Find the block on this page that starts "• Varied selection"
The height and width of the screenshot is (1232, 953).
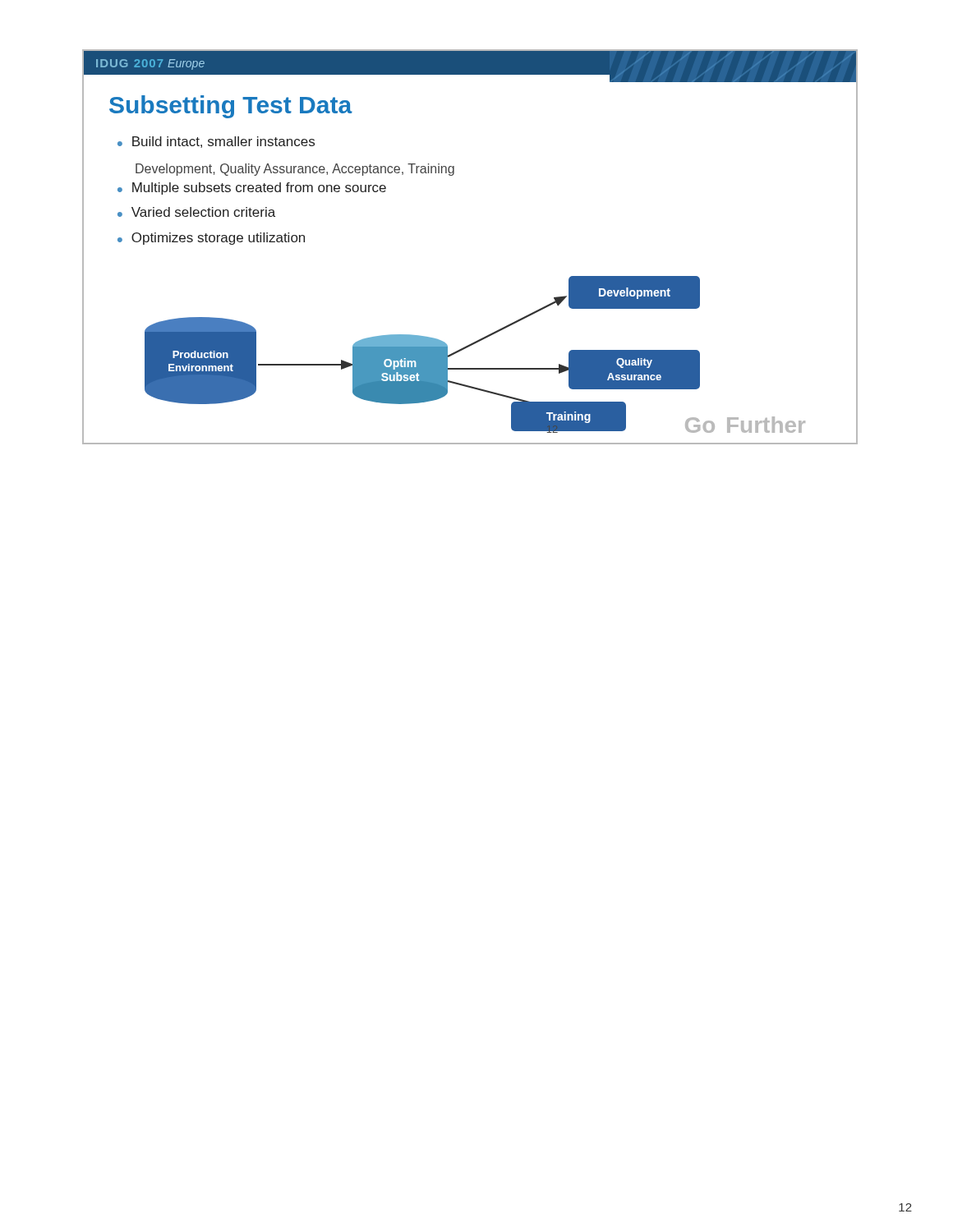196,215
